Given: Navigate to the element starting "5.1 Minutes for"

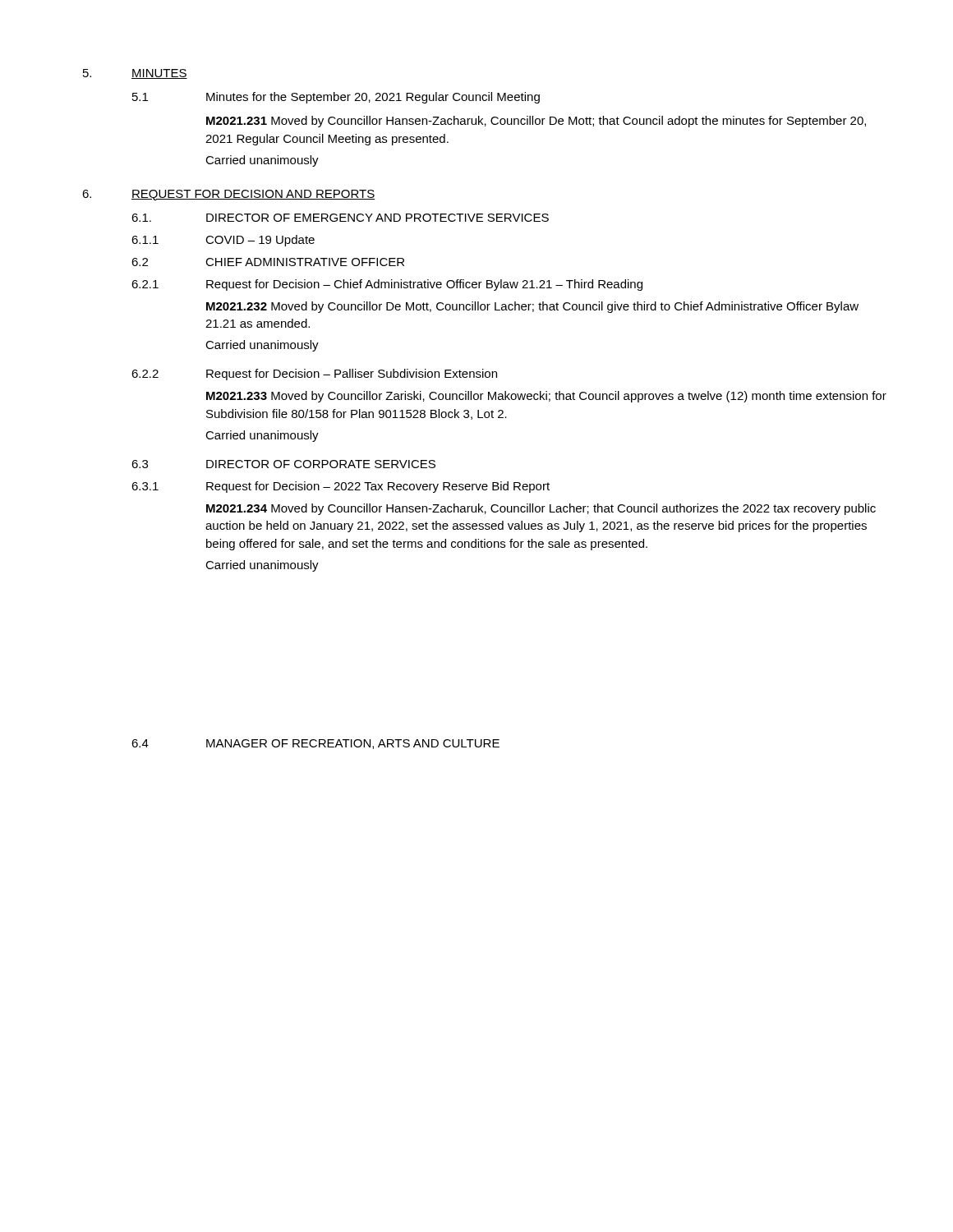Looking at the screenshot, I should point(336,97).
